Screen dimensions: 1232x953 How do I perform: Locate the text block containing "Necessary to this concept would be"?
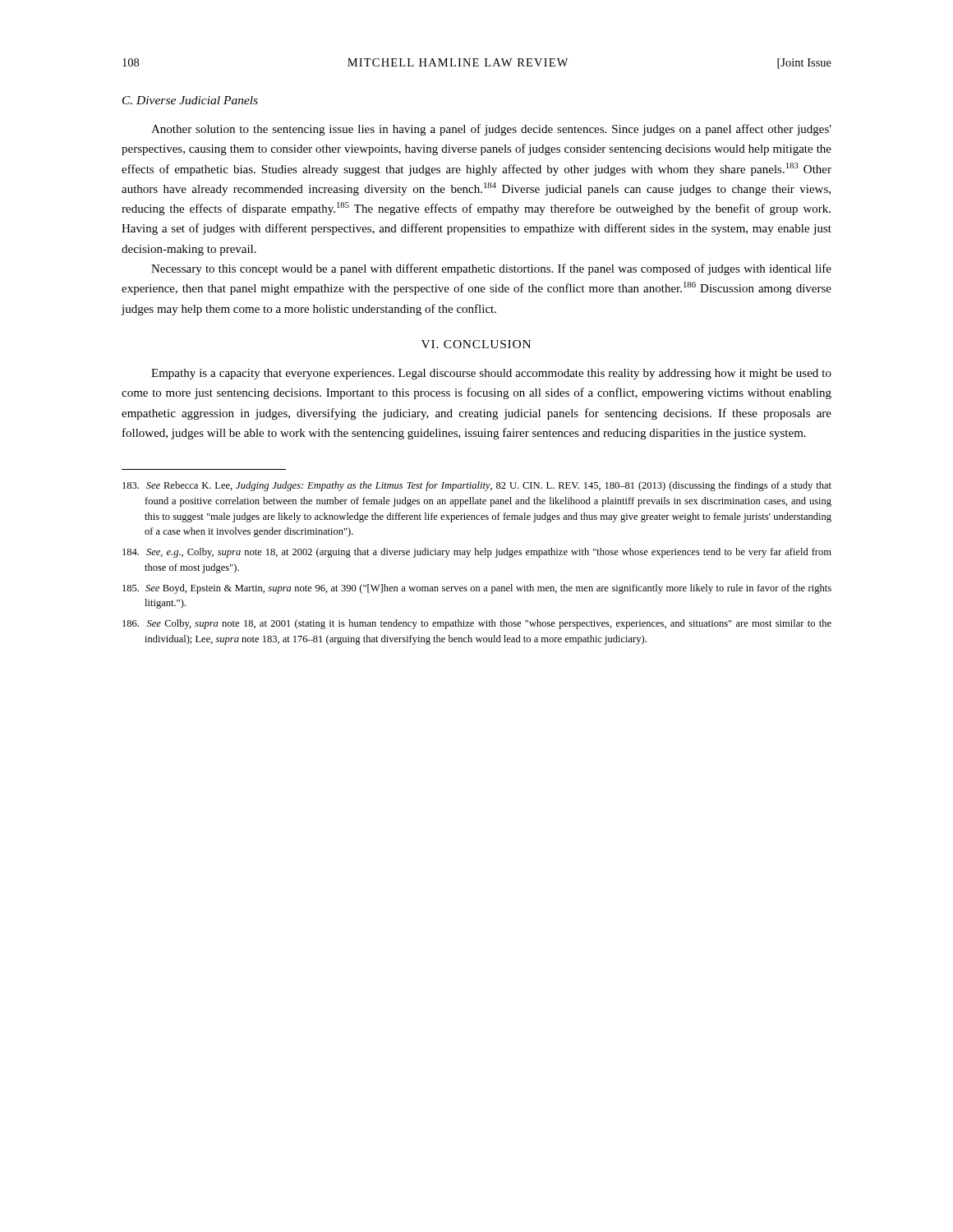[476, 289]
